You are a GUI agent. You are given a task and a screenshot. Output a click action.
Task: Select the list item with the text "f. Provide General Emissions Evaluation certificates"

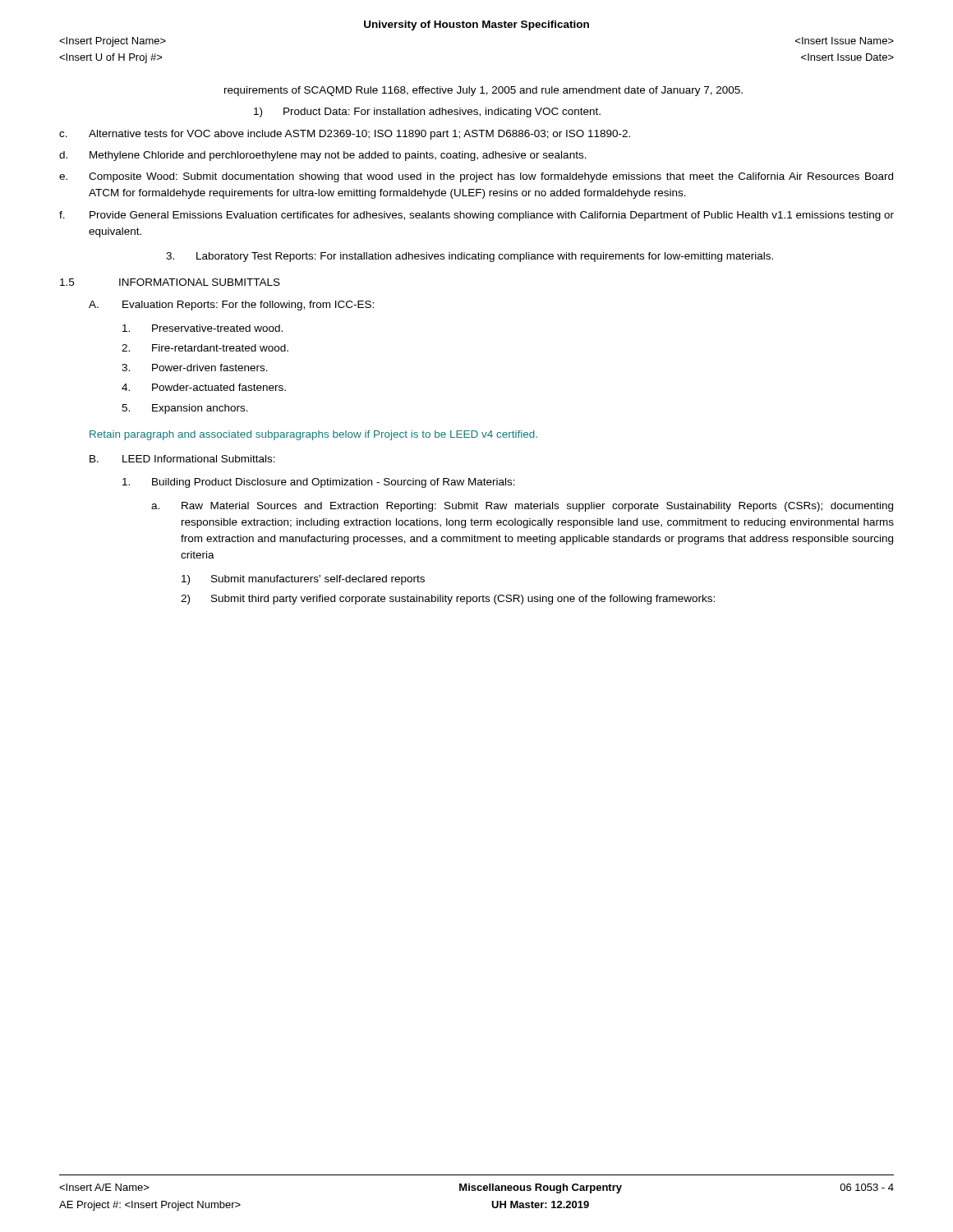pos(476,223)
